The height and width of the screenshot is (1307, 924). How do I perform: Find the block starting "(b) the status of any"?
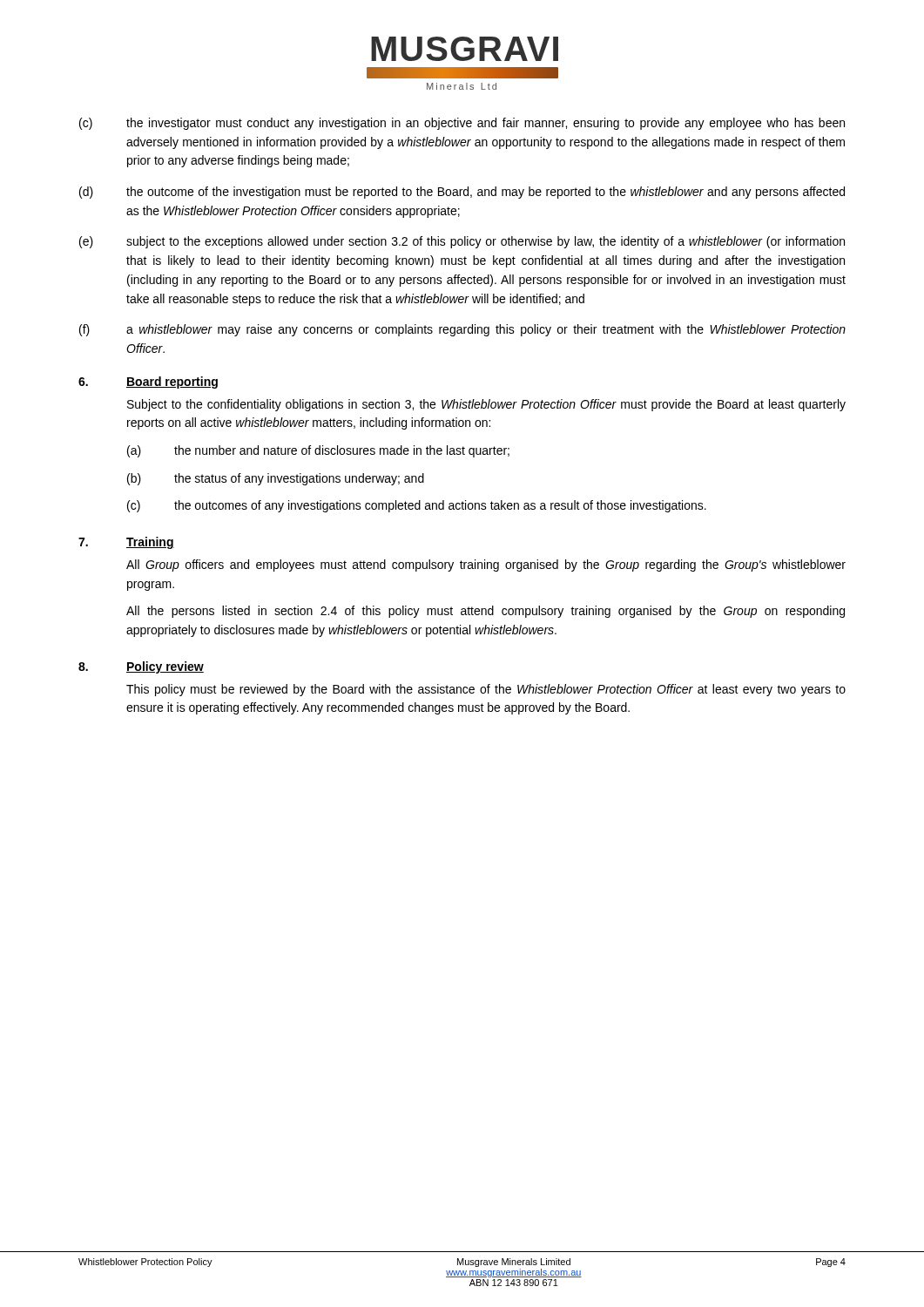(x=276, y=479)
